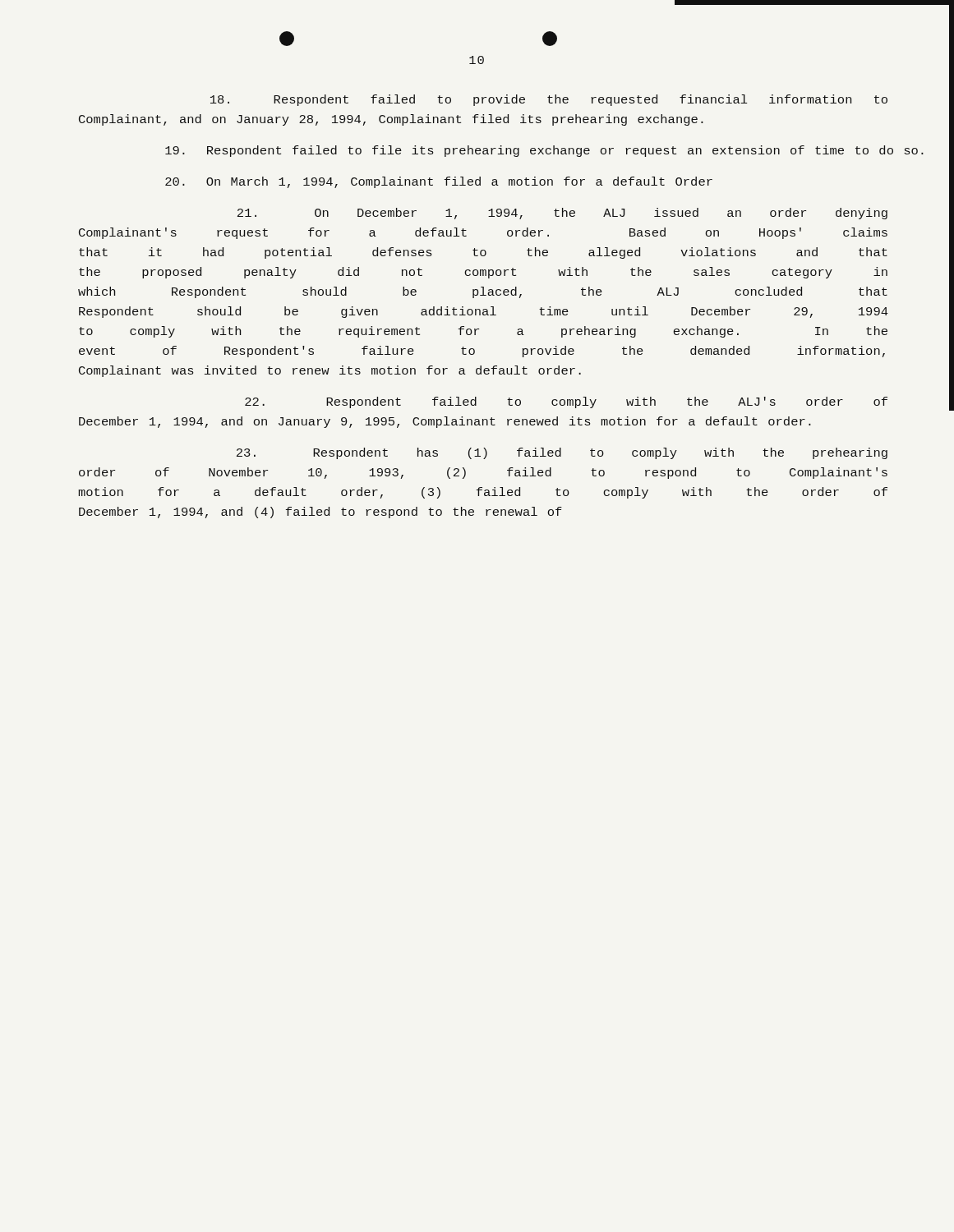Point to the region starting "Respondent failed to comply"
This screenshot has width=954, height=1232.
click(483, 412)
